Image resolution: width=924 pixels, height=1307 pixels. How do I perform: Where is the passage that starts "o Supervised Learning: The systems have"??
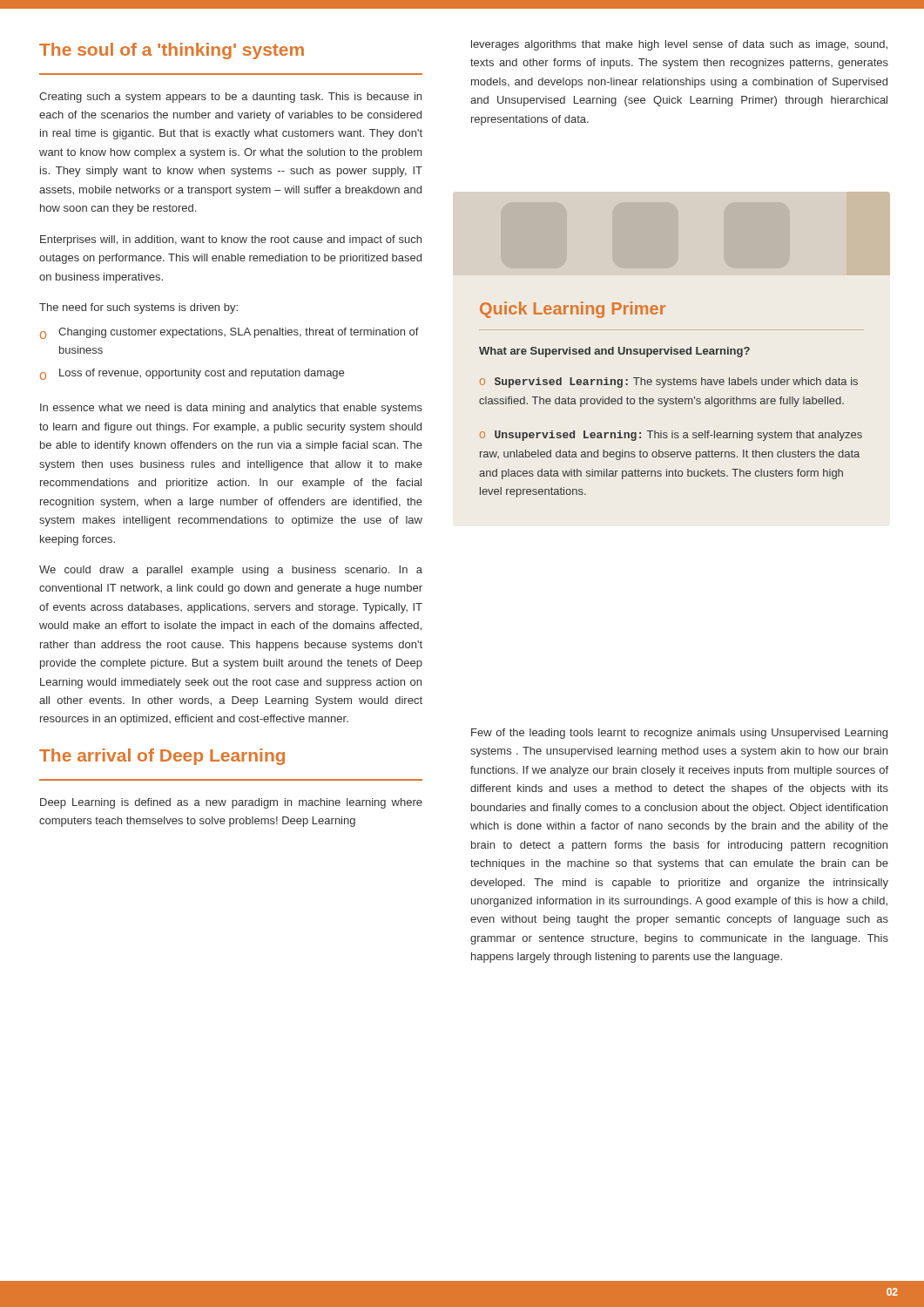click(669, 390)
